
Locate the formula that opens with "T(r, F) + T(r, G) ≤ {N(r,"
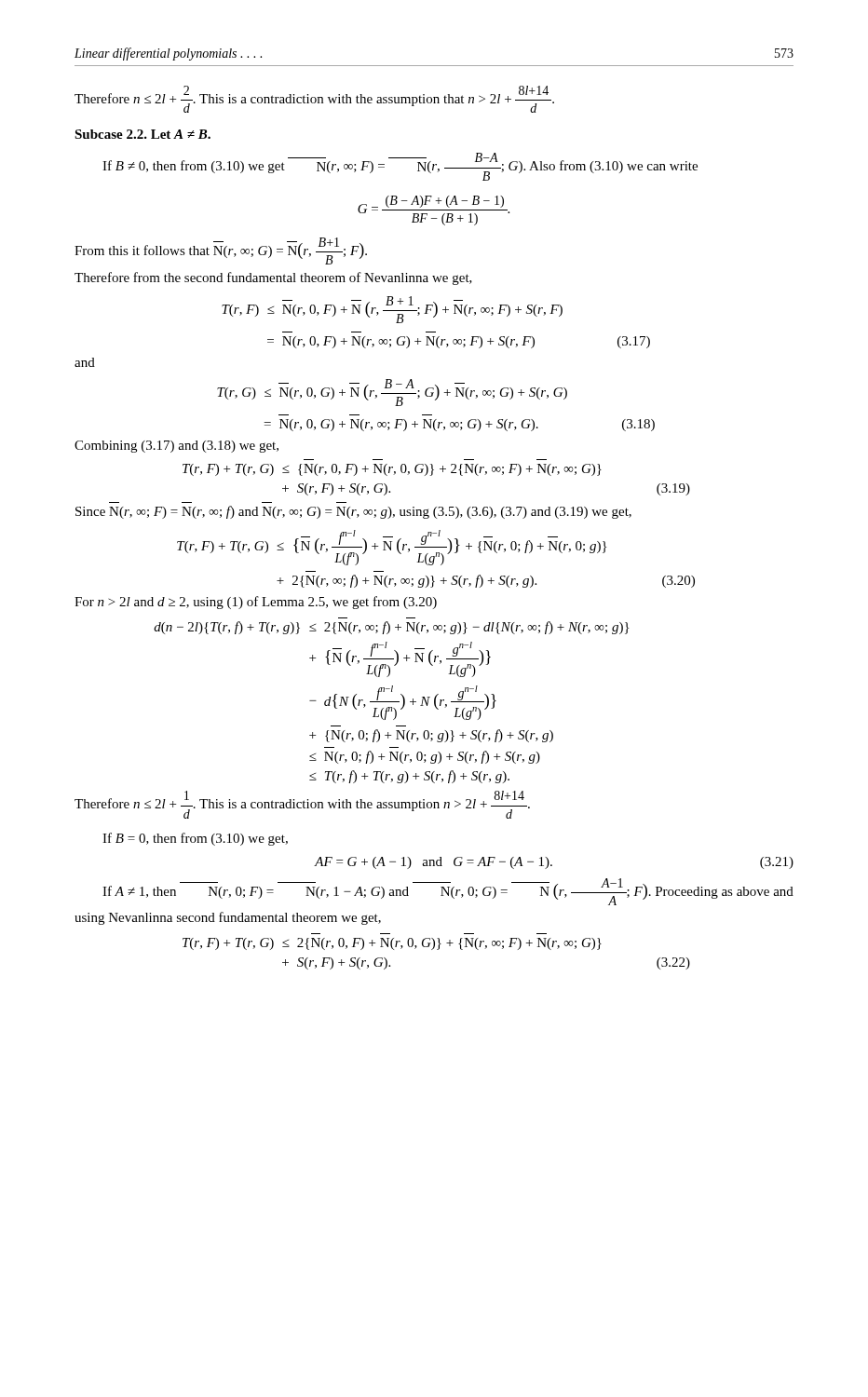[x=434, y=478]
